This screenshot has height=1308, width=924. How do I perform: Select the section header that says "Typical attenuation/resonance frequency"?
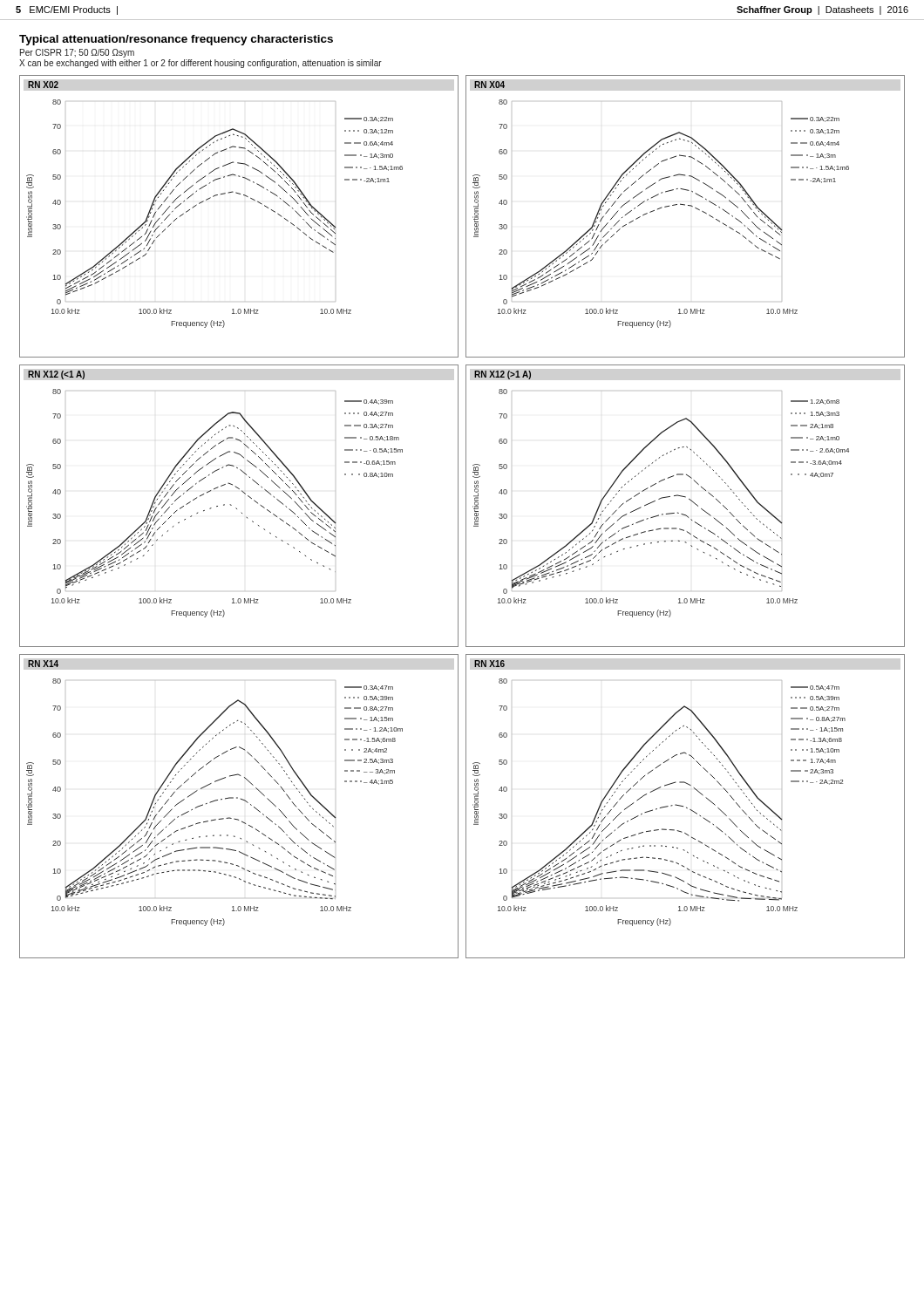[176, 39]
